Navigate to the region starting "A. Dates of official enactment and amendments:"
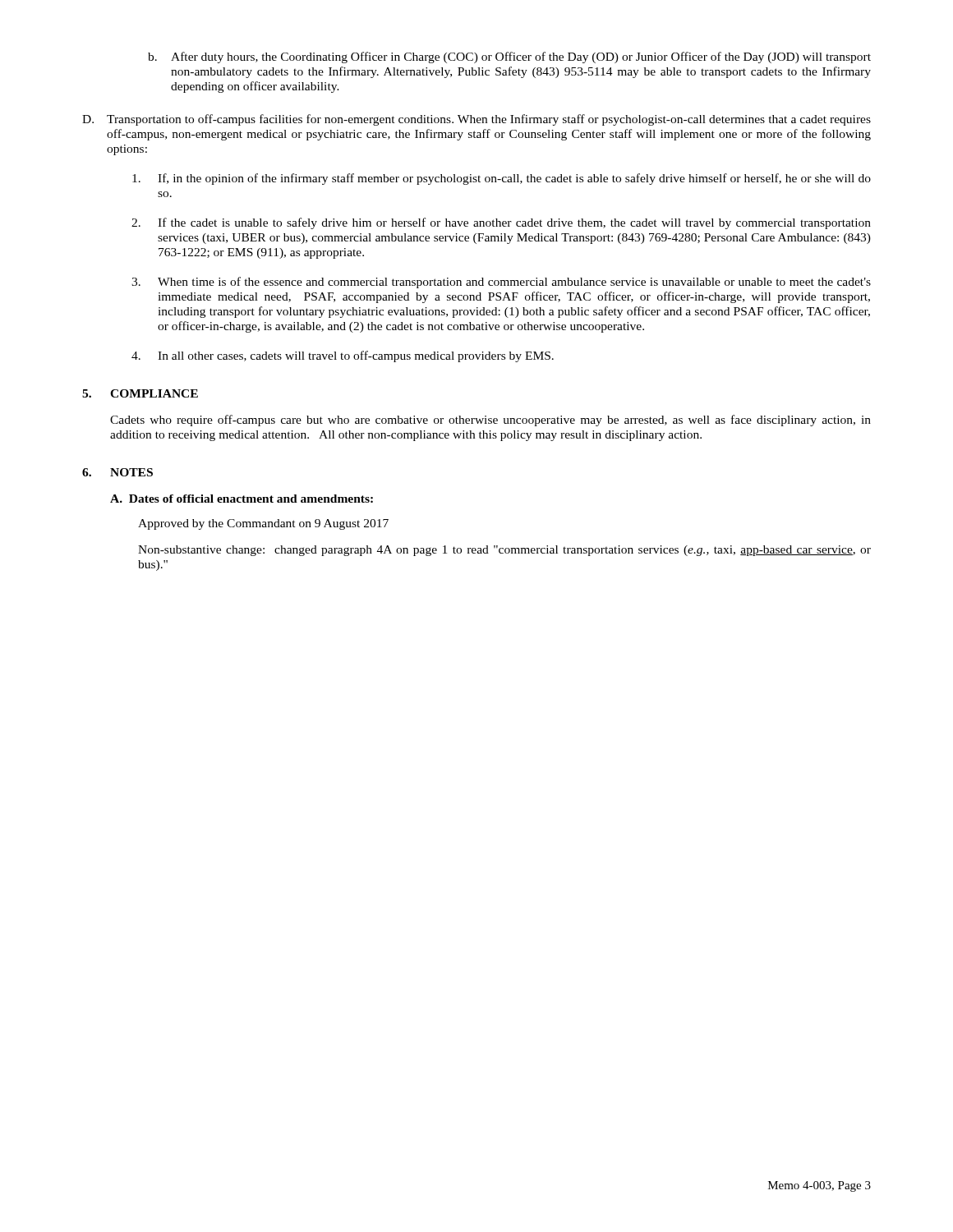 [242, 498]
